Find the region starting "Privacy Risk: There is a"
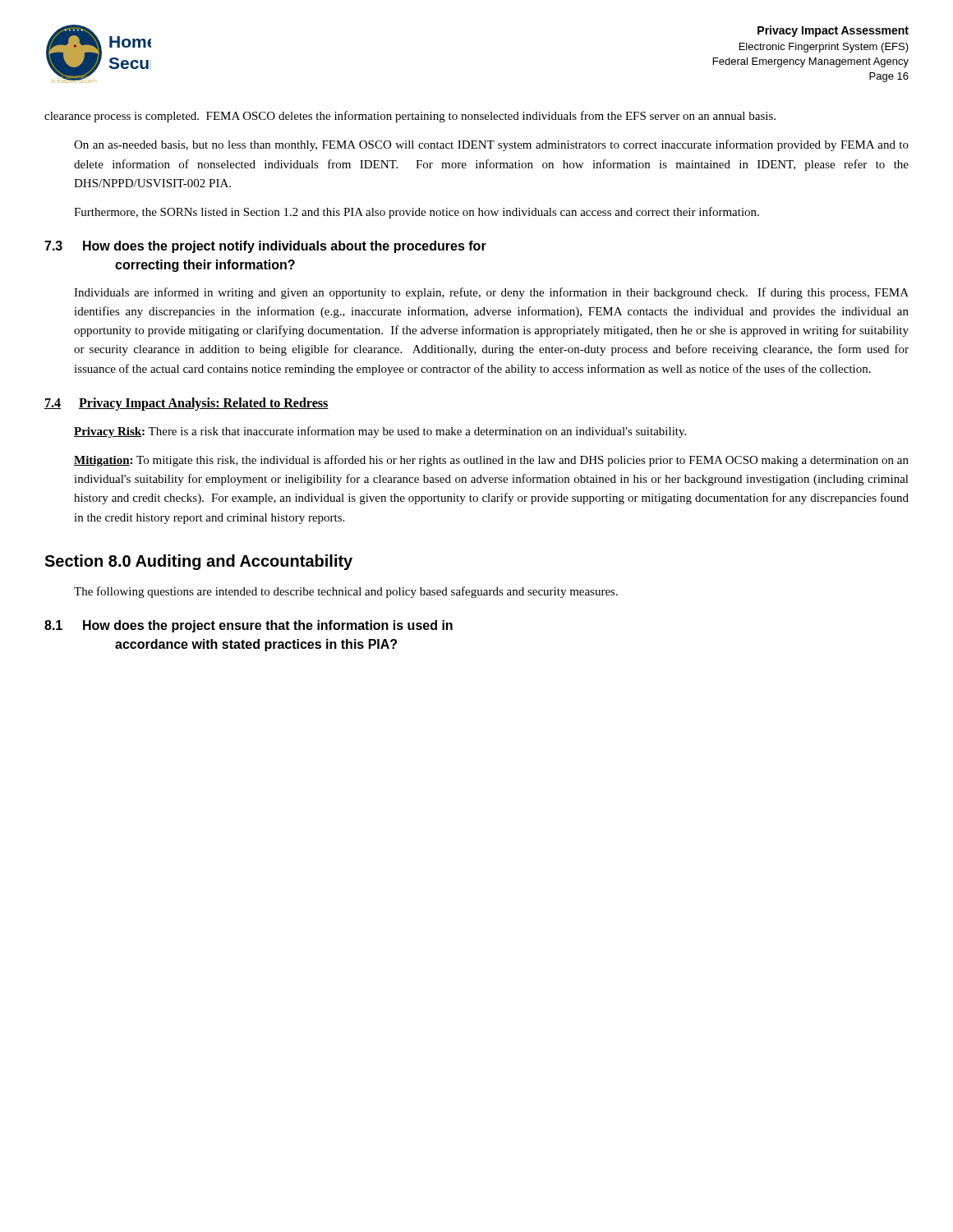The width and height of the screenshot is (953, 1232). 380,431
